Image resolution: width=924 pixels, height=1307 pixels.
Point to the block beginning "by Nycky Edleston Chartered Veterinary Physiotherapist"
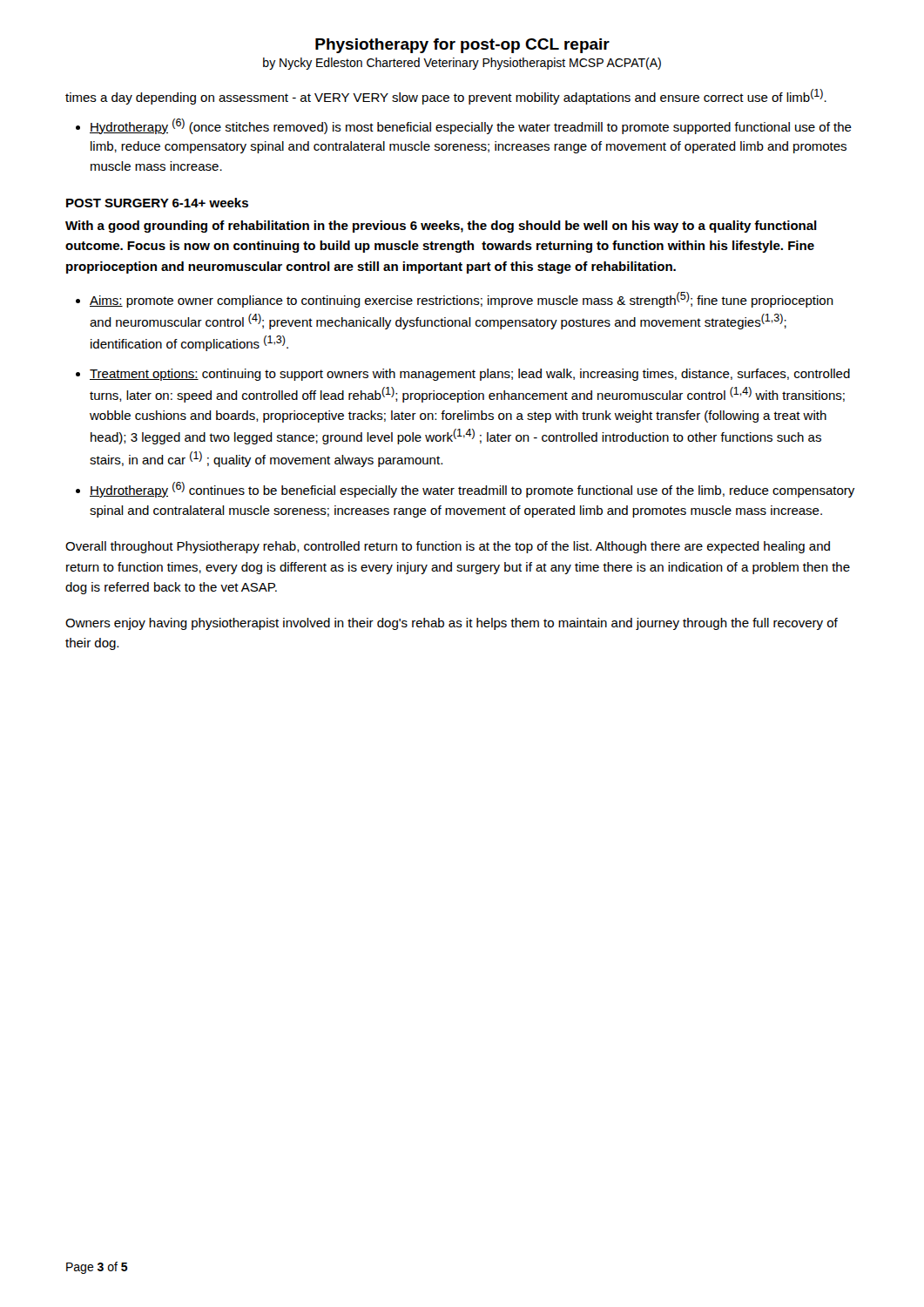click(462, 63)
